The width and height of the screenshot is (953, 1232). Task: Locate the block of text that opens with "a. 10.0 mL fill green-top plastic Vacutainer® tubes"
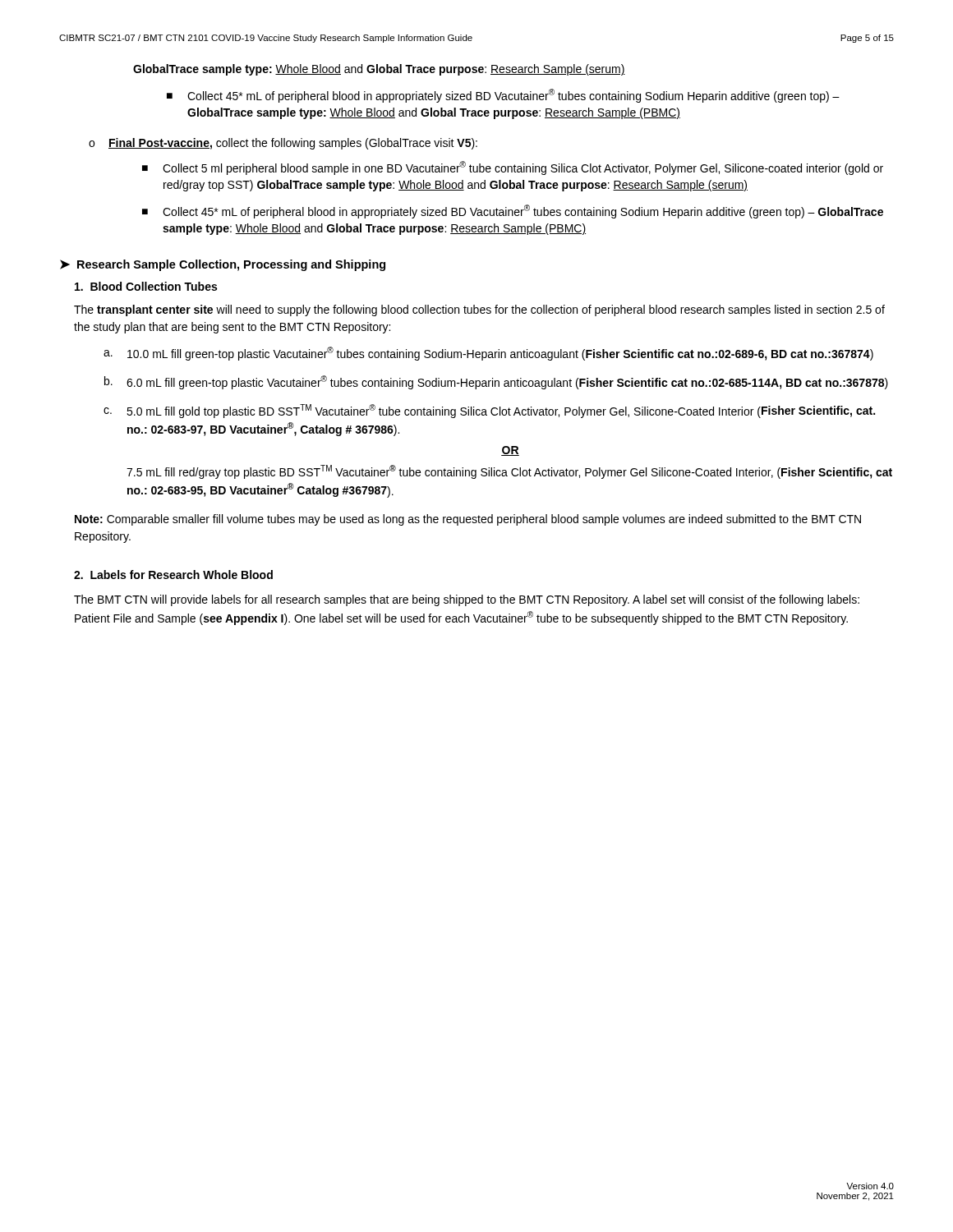499,354
